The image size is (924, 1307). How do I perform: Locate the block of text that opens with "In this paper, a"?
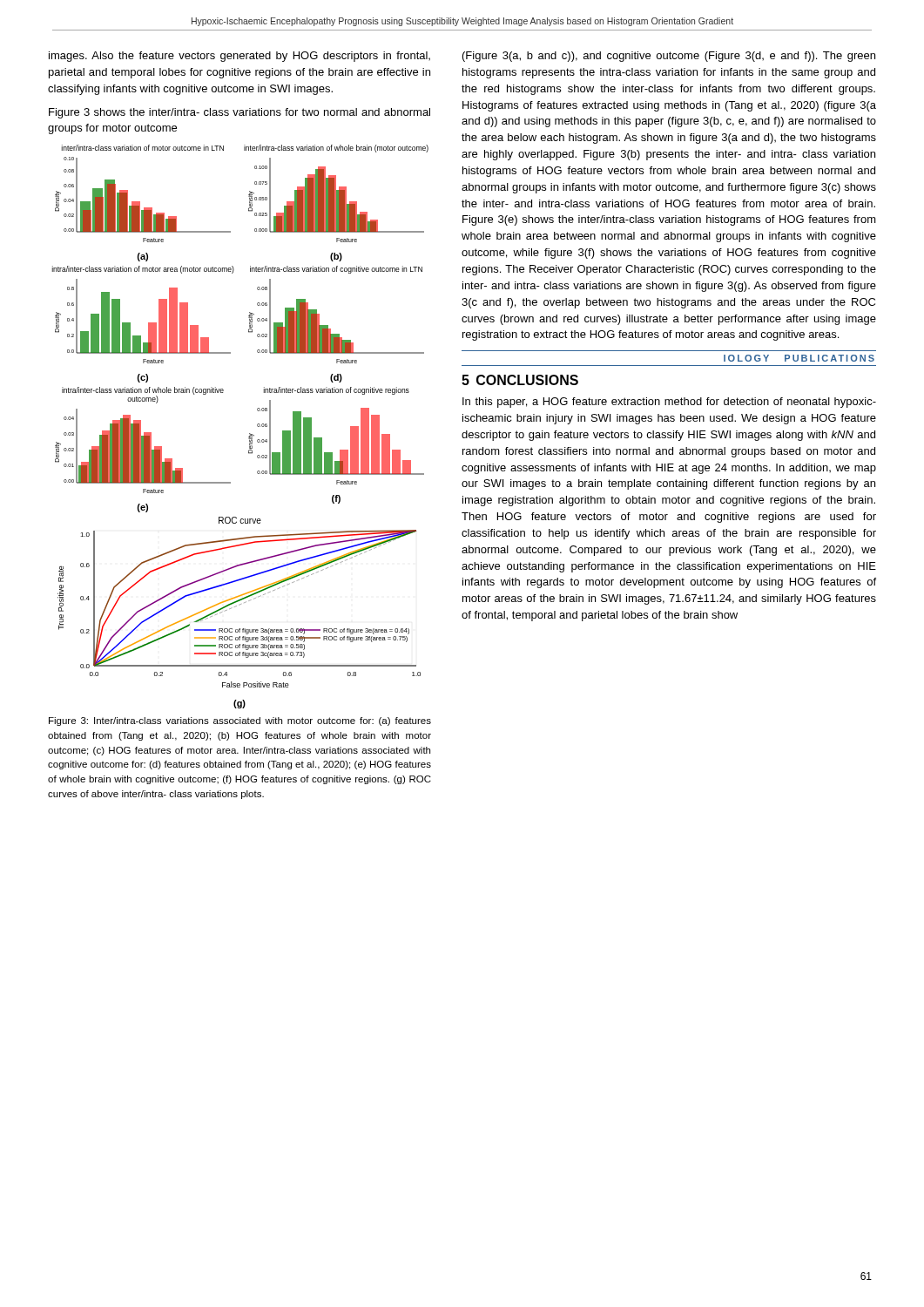coord(669,509)
